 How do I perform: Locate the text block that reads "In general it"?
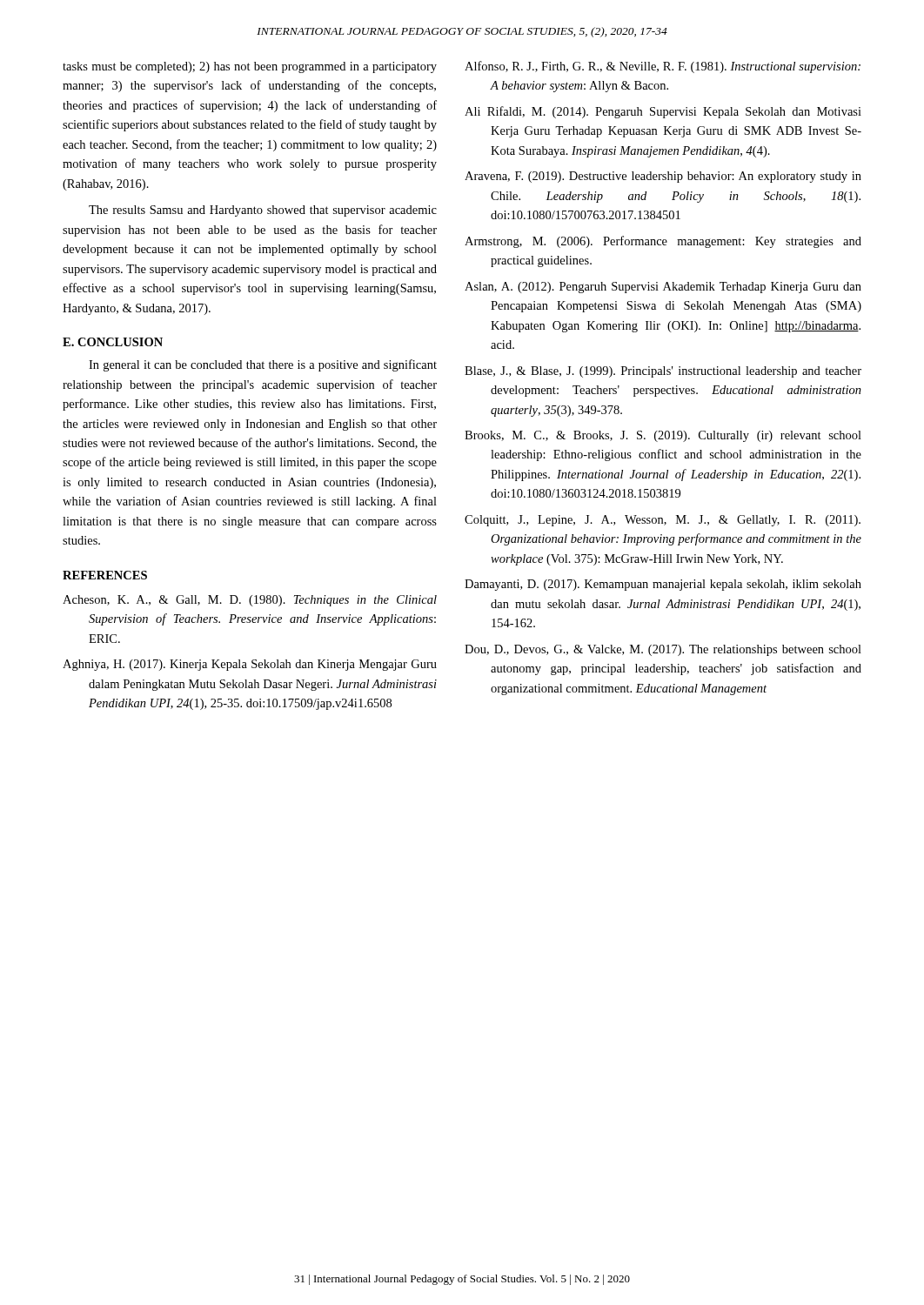coord(250,453)
